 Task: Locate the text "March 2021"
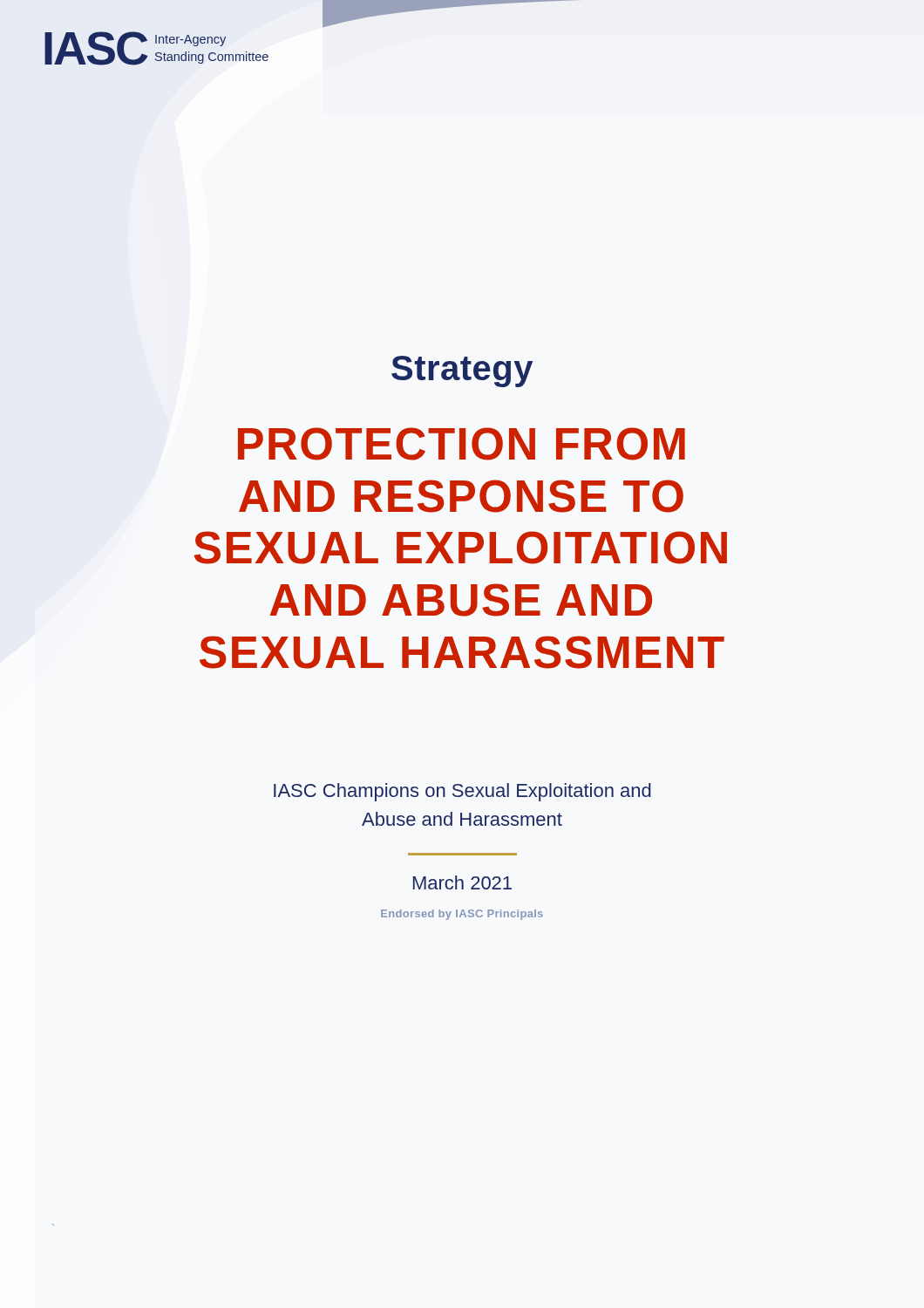(462, 883)
